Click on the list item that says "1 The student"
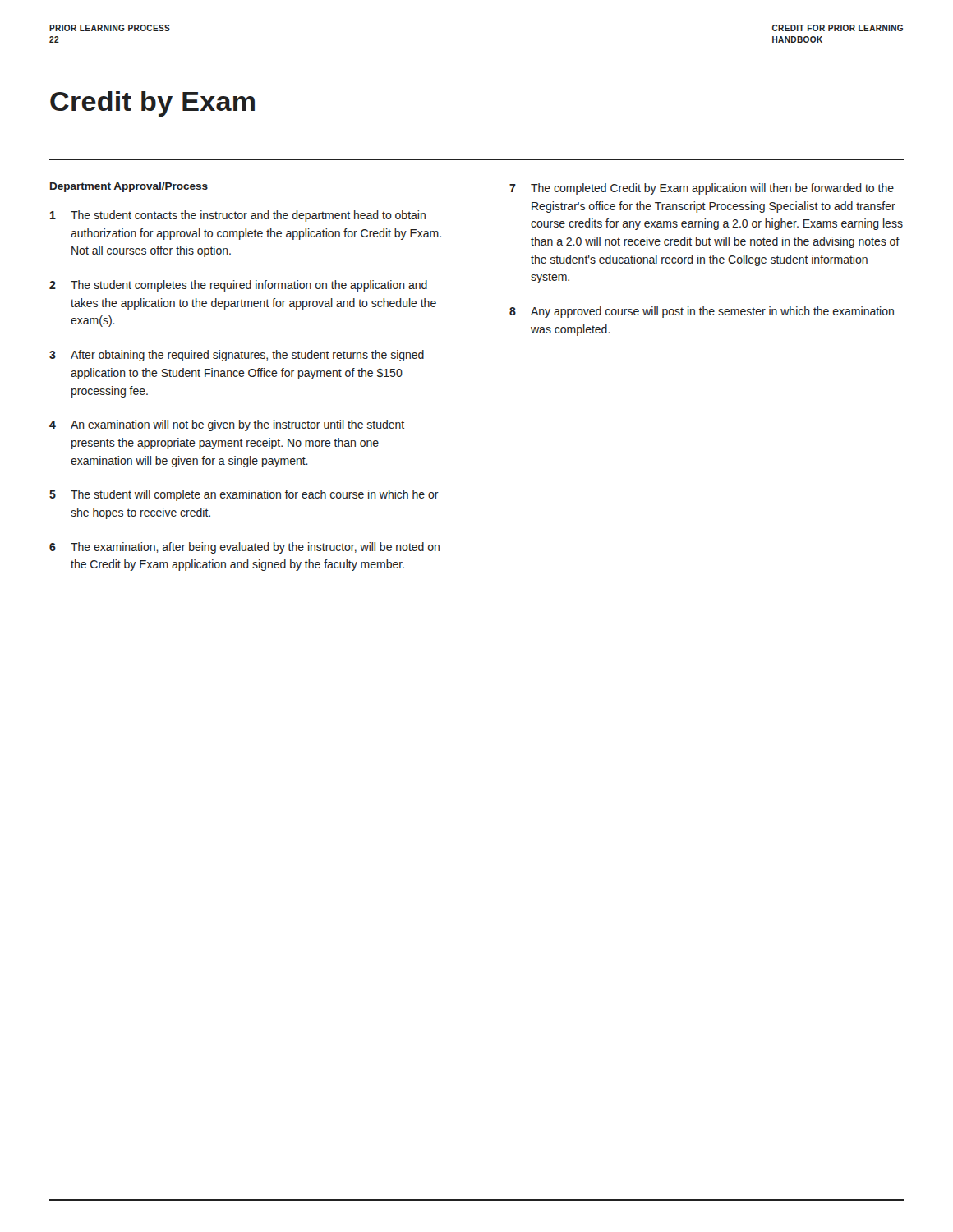 [x=246, y=234]
